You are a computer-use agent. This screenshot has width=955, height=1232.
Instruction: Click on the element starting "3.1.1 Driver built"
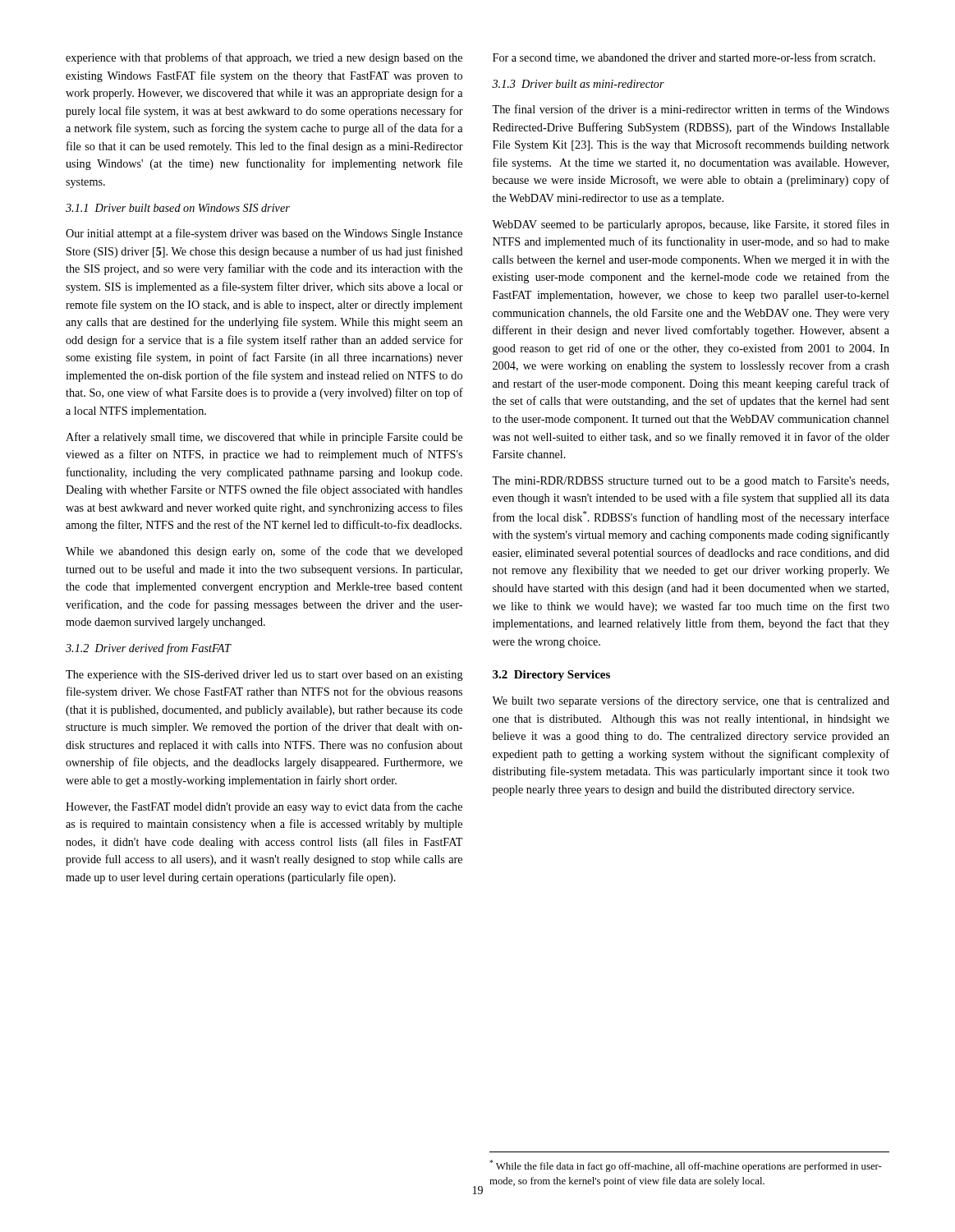264,208
